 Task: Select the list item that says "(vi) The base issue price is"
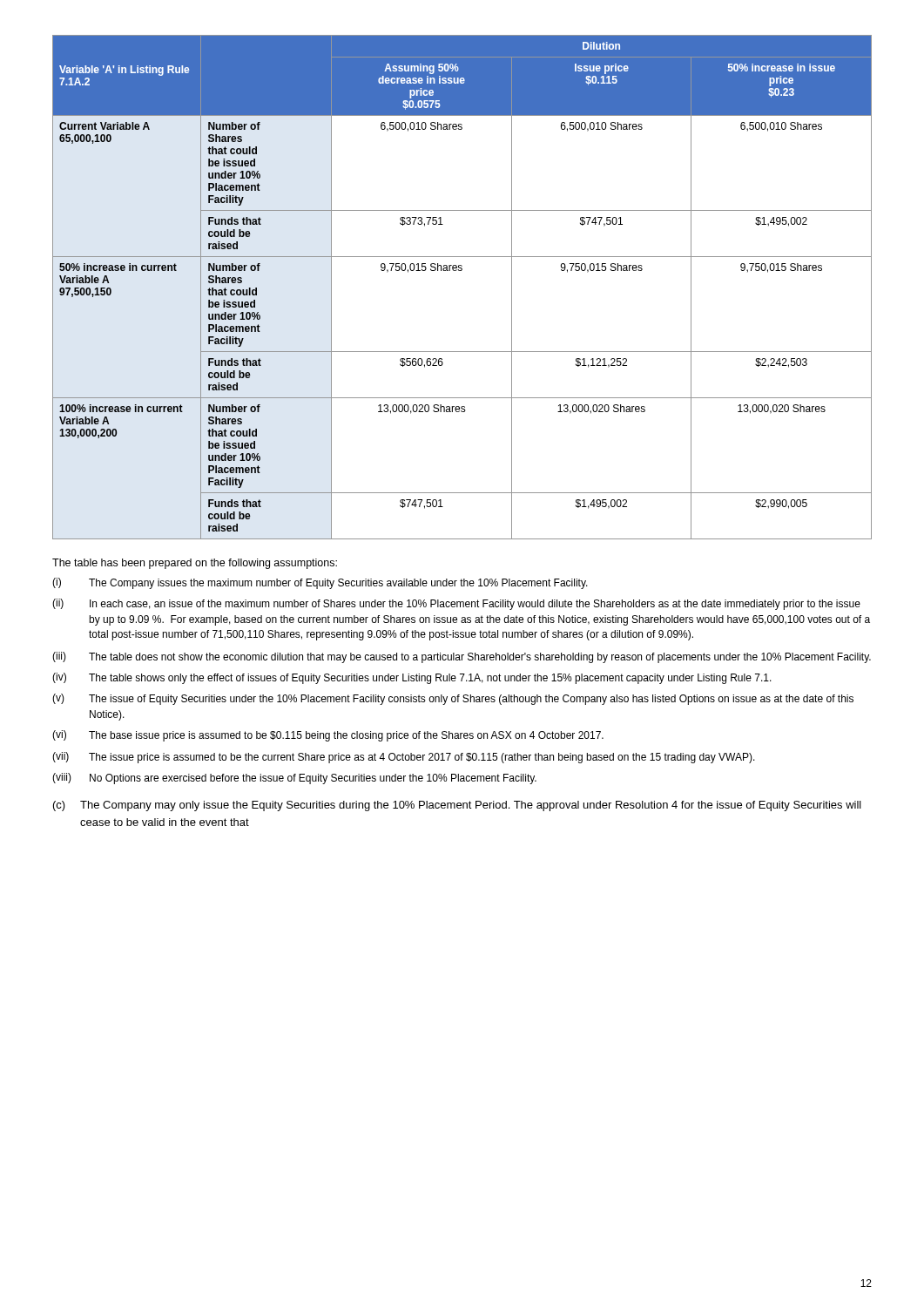pyautogui.click(x=462, y=736)
